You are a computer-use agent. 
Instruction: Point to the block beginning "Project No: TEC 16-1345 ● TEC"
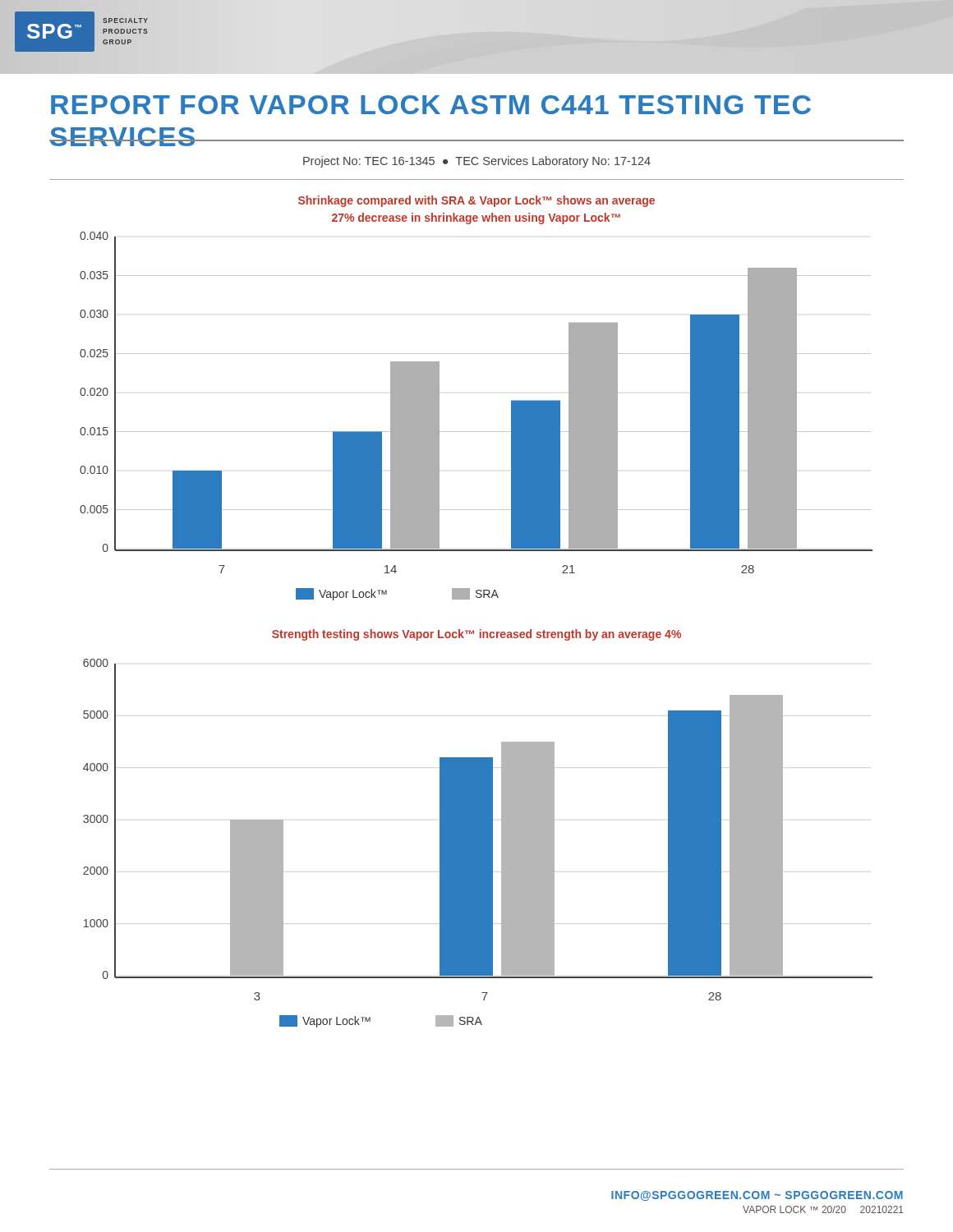[476, 161]
